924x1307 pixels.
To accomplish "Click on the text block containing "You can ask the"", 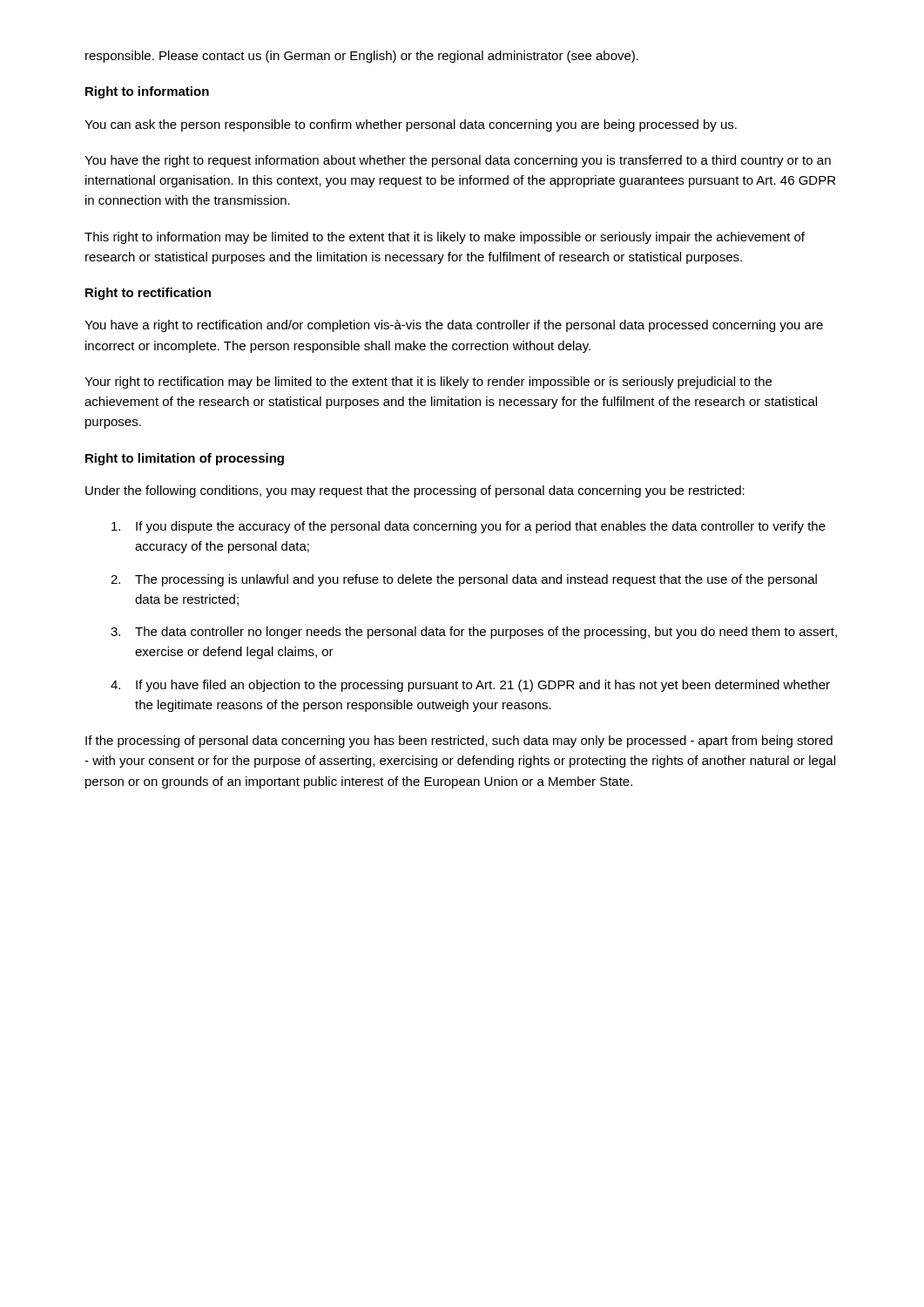I will pos(411,124).
